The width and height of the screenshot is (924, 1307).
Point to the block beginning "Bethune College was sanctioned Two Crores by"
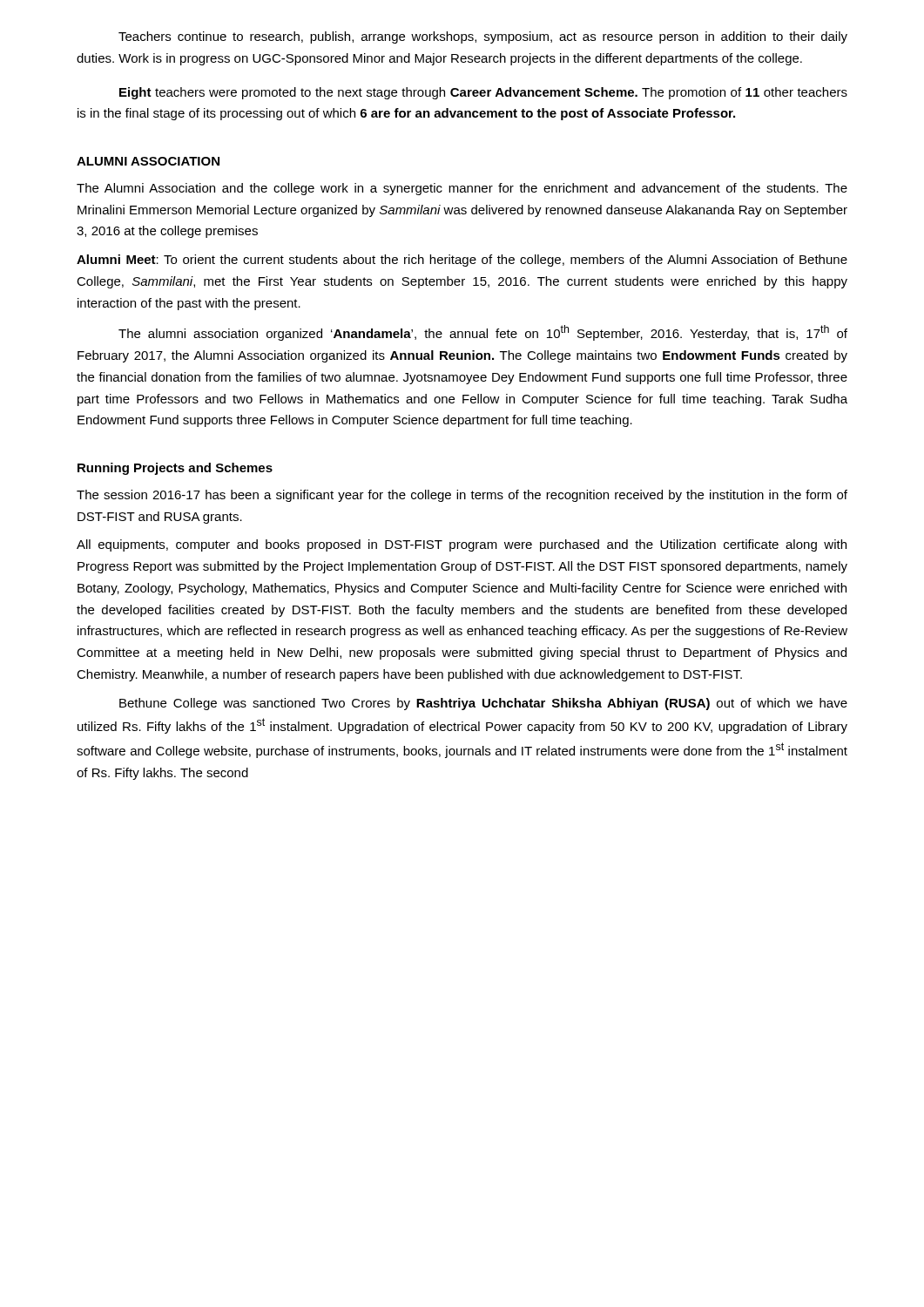[x=462, y=738]
